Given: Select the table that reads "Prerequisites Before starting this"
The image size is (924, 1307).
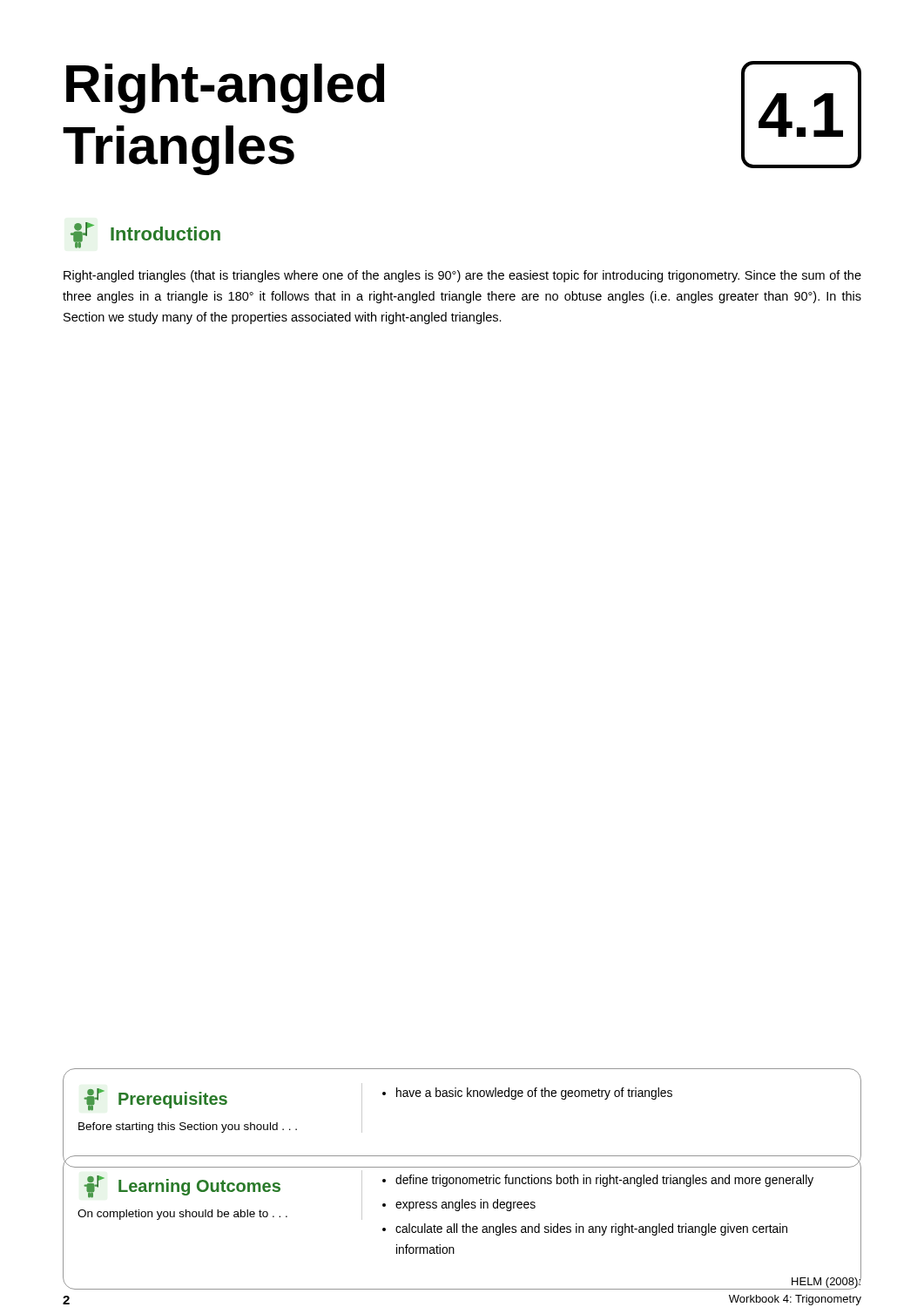Looking at the screenshot, I should [462, 1118].
